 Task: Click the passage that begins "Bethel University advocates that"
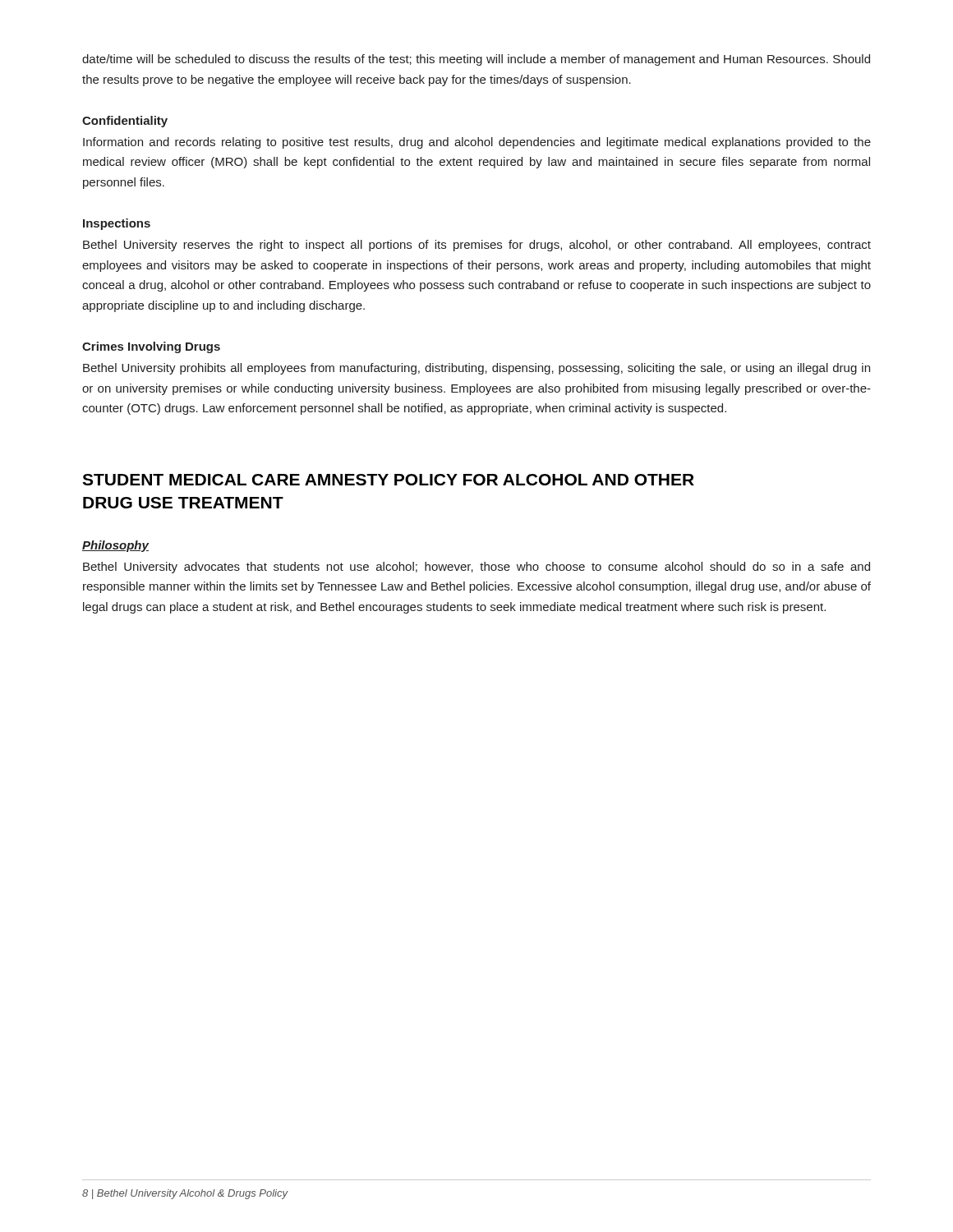[476, 586]
